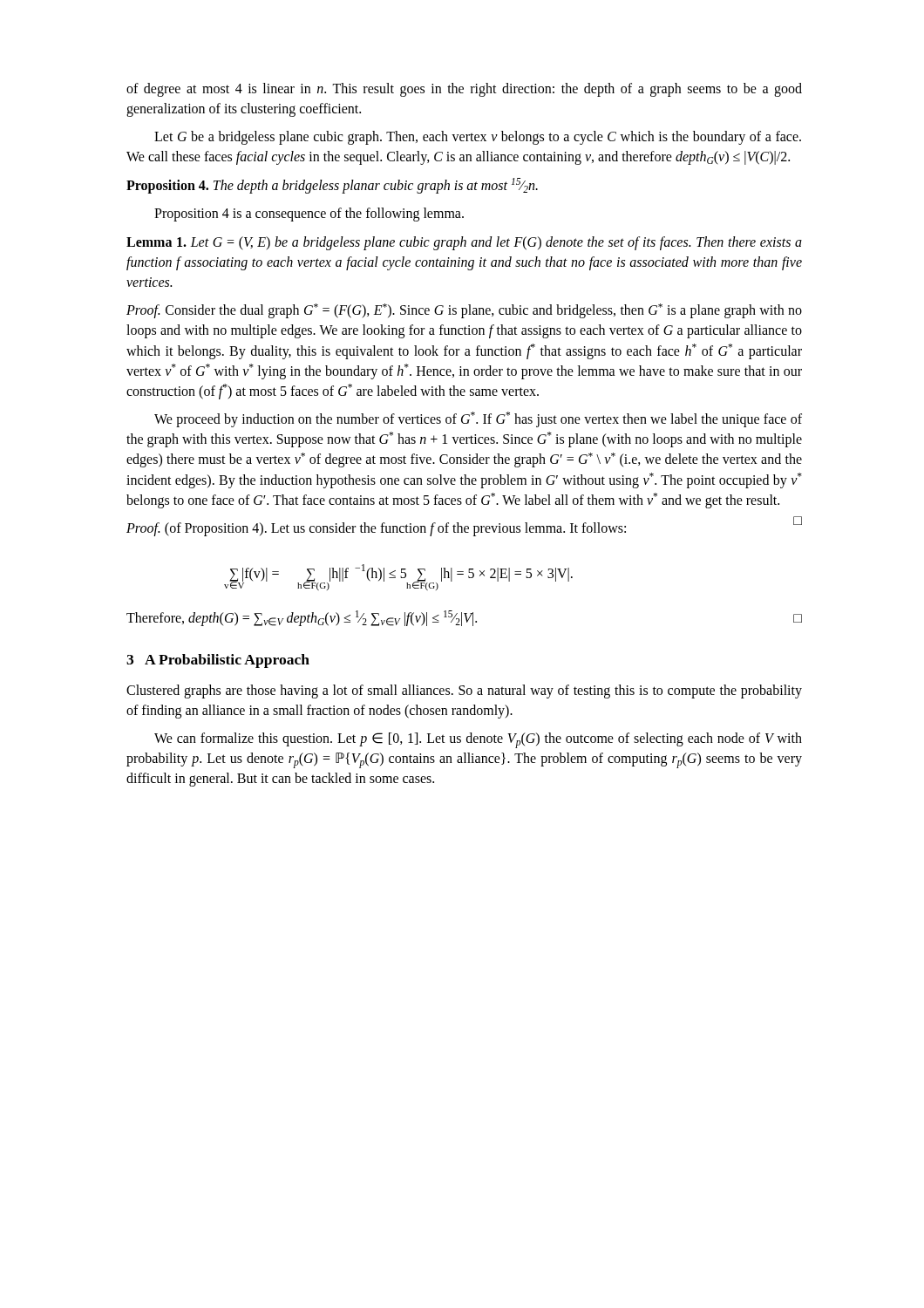
Task: Locate the text block that says "Clustered graphs are those"
Action: 464,734
